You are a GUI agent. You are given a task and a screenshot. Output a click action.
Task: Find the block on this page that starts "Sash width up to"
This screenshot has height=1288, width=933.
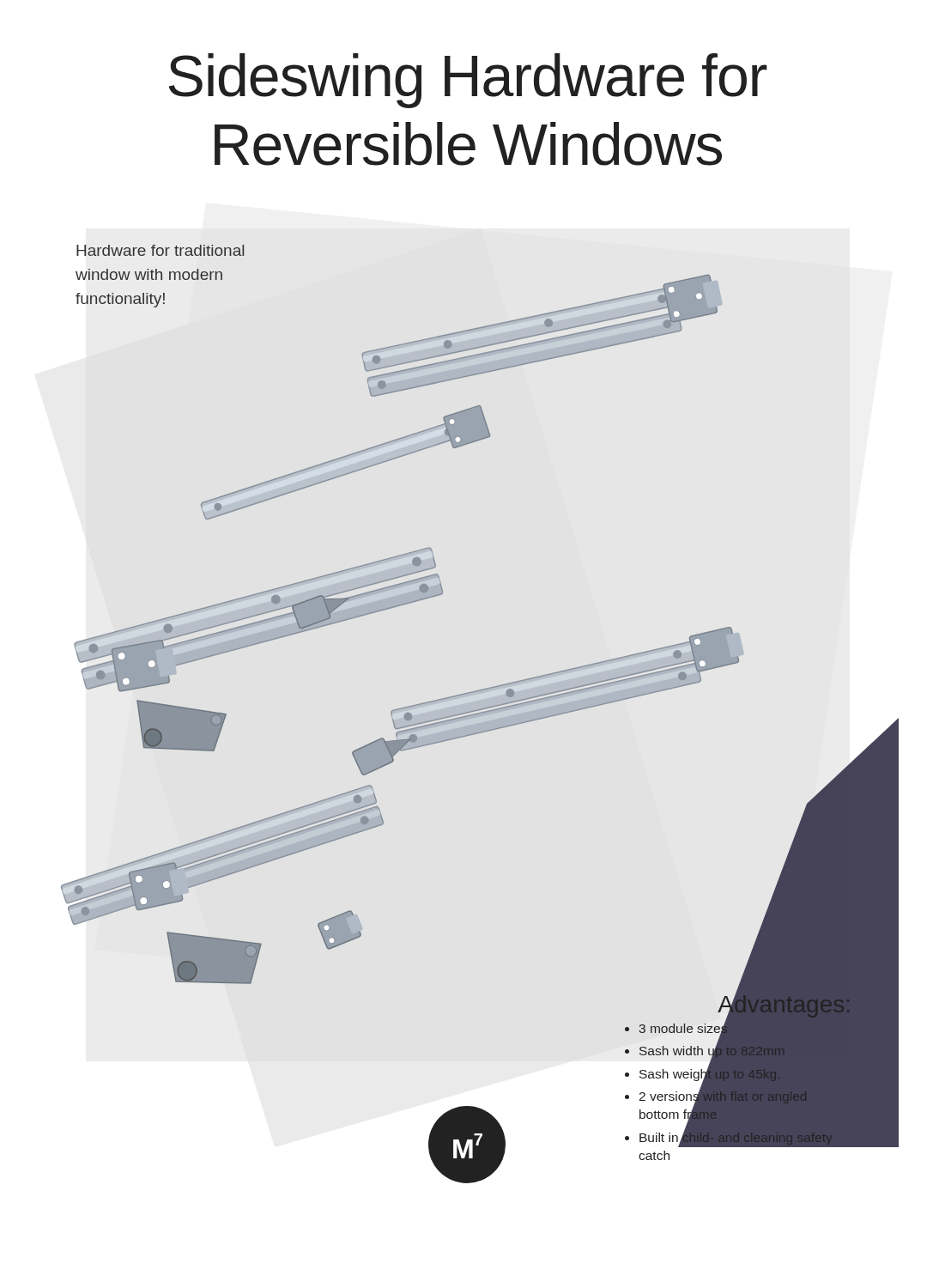(x=712, y=1051)
